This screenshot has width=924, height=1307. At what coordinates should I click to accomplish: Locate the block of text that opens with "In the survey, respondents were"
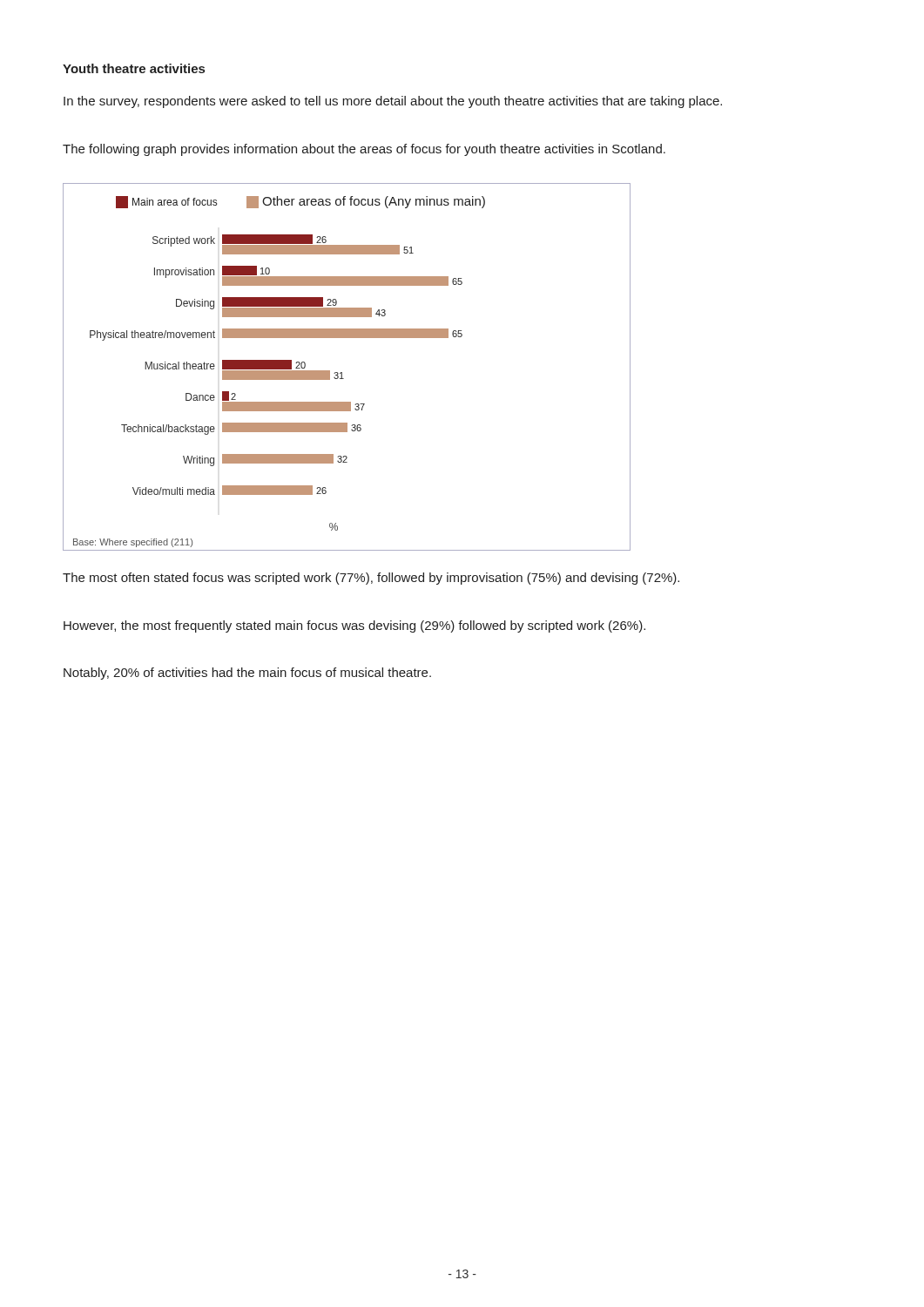pos(393,101)
